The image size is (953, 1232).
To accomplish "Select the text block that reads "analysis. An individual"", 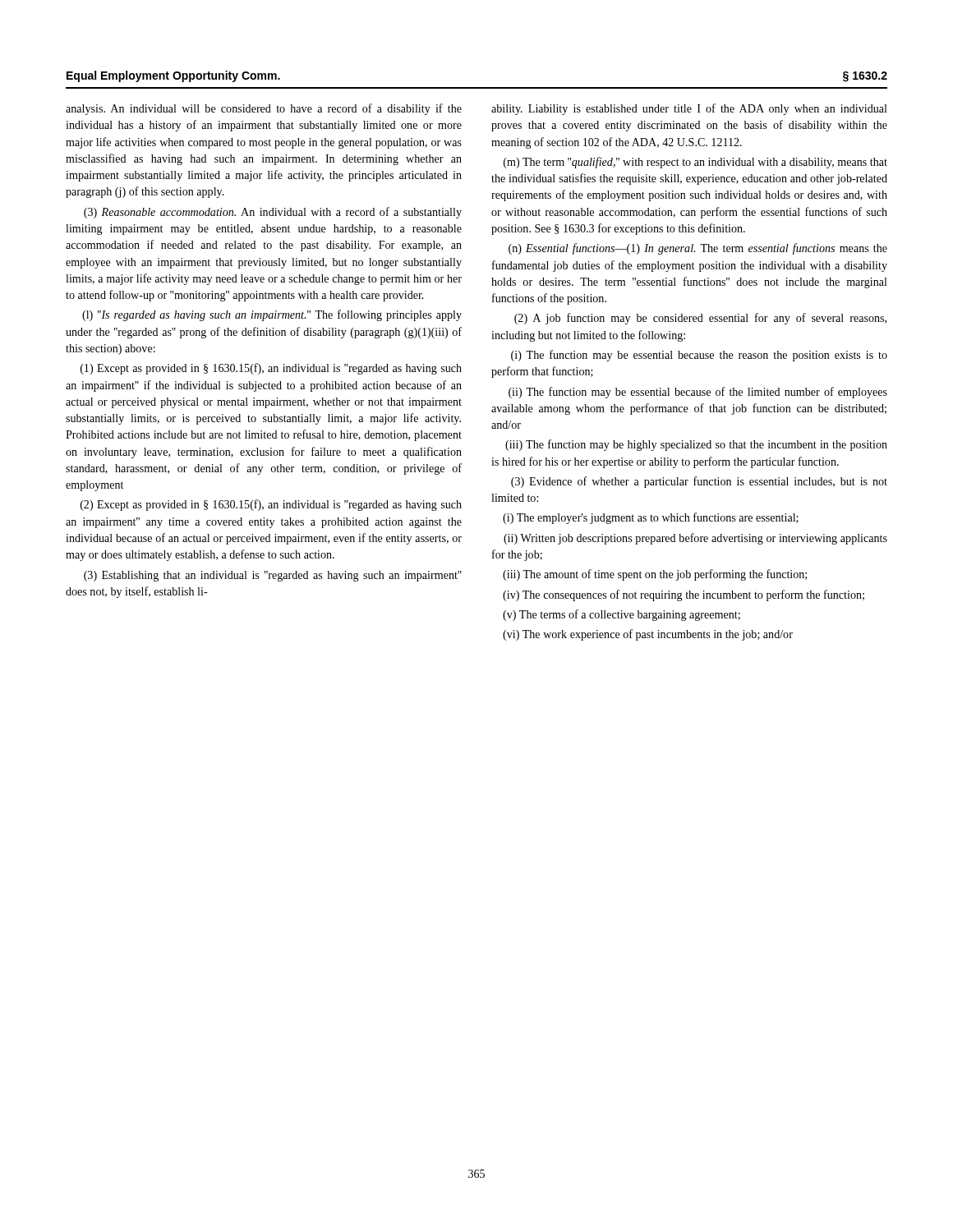I will 264,109.
